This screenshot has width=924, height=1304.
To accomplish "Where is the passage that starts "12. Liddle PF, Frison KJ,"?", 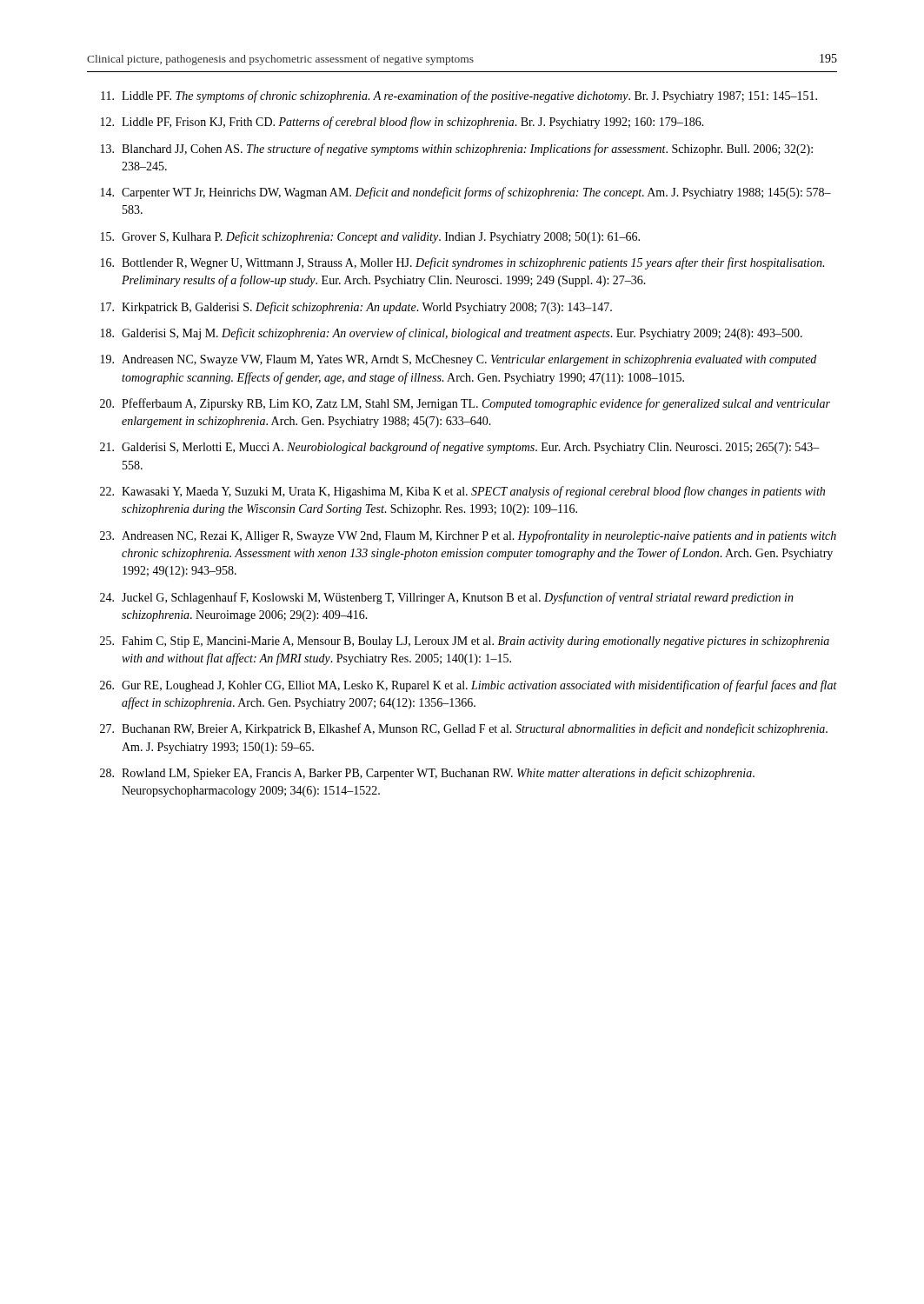I will (462, 123).
